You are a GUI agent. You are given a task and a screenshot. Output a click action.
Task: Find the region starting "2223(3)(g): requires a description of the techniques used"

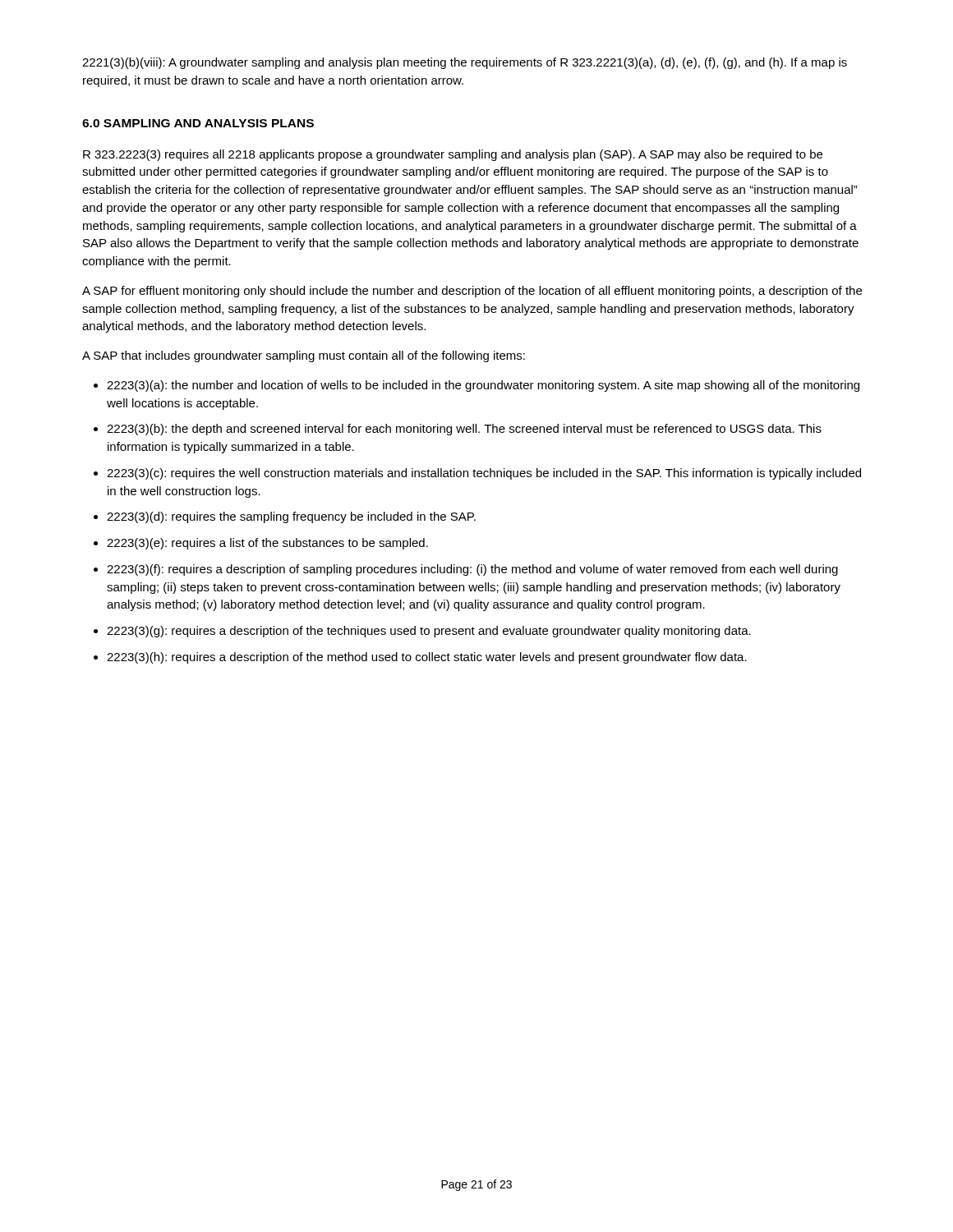tap(429, 630)
